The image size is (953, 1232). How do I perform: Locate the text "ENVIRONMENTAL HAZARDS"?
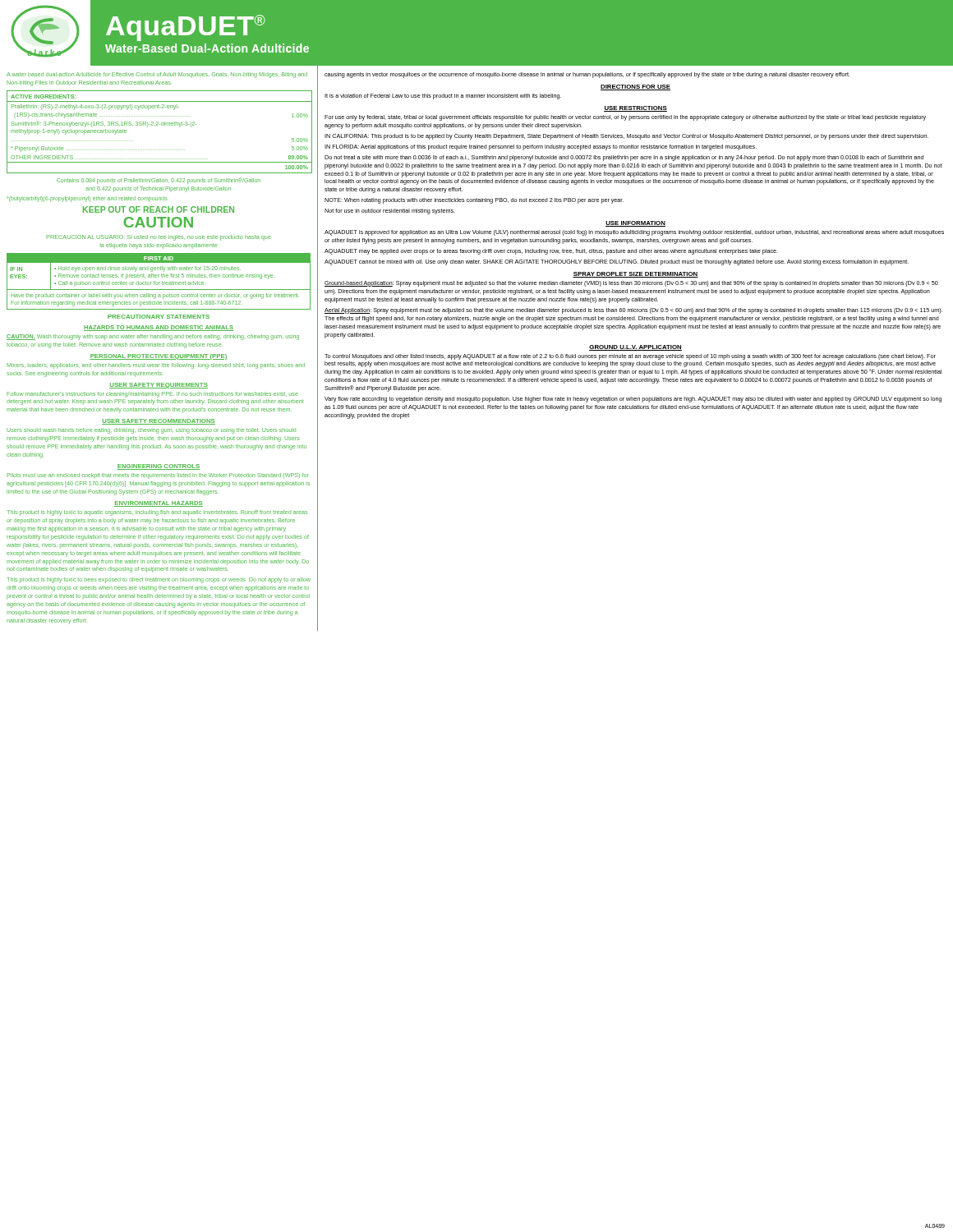(x=159, y=503)
